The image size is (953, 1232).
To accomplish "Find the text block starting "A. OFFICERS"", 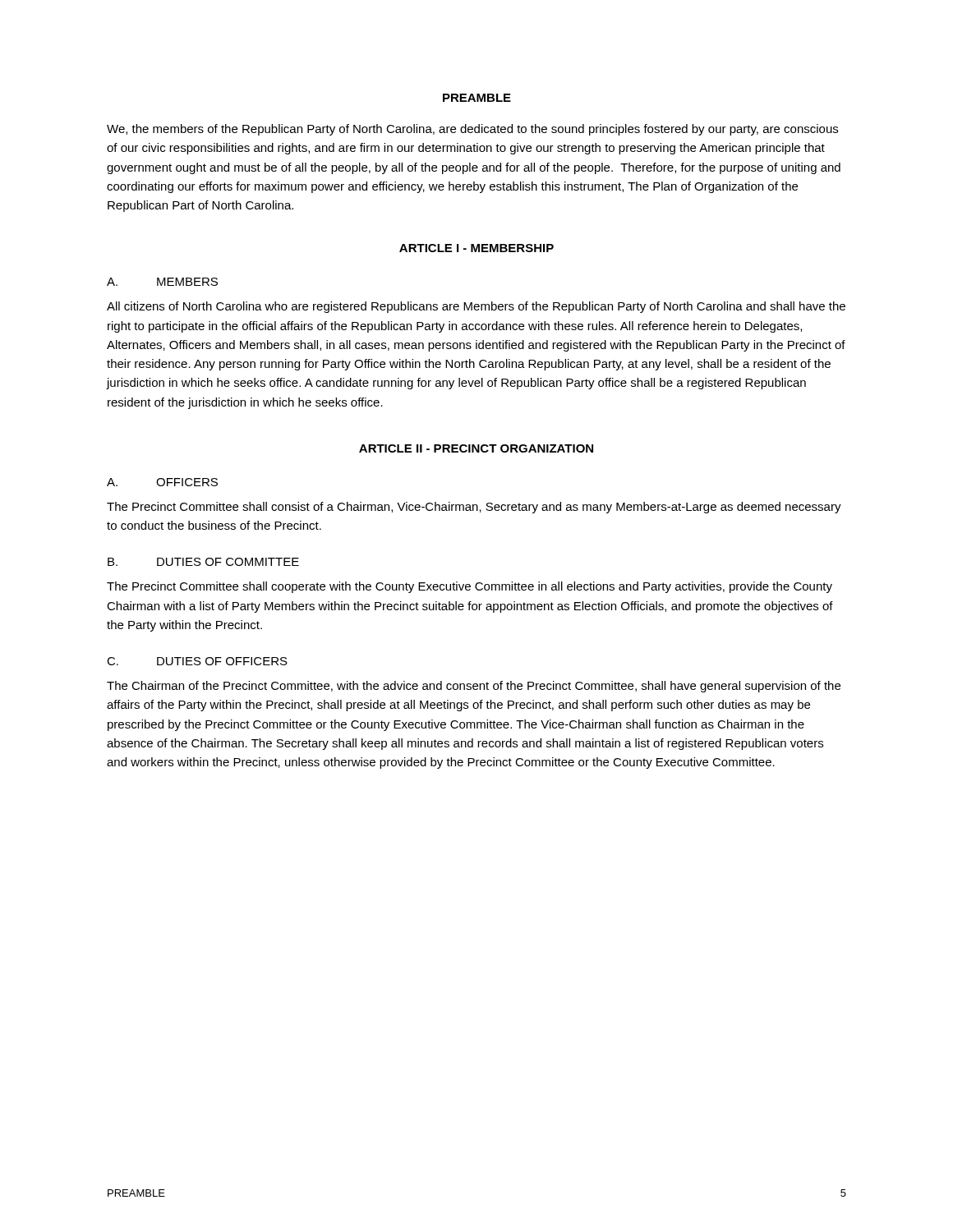I will coord(163,482).
